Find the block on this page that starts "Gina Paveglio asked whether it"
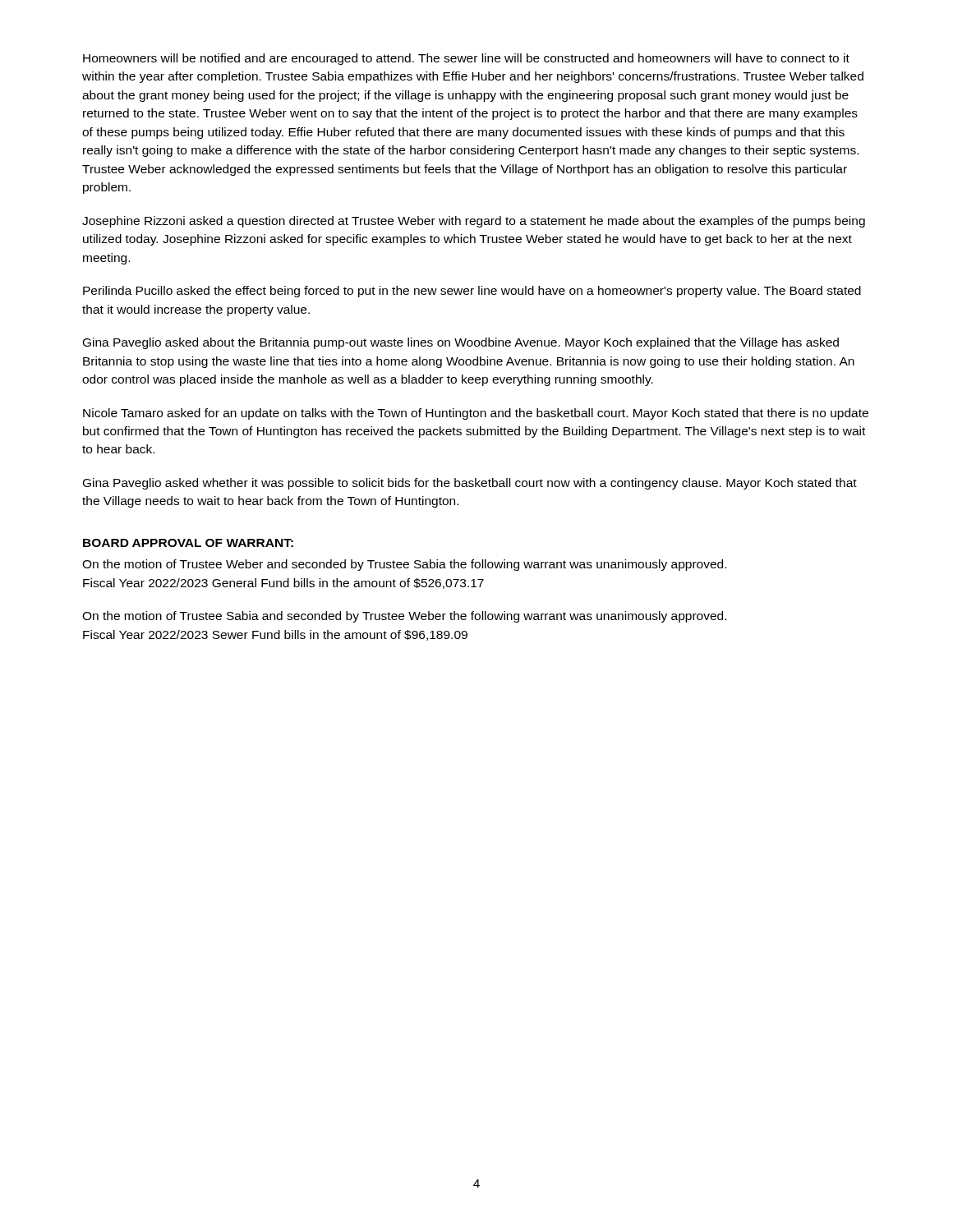Screen dimensions: 1232x953 469,492
